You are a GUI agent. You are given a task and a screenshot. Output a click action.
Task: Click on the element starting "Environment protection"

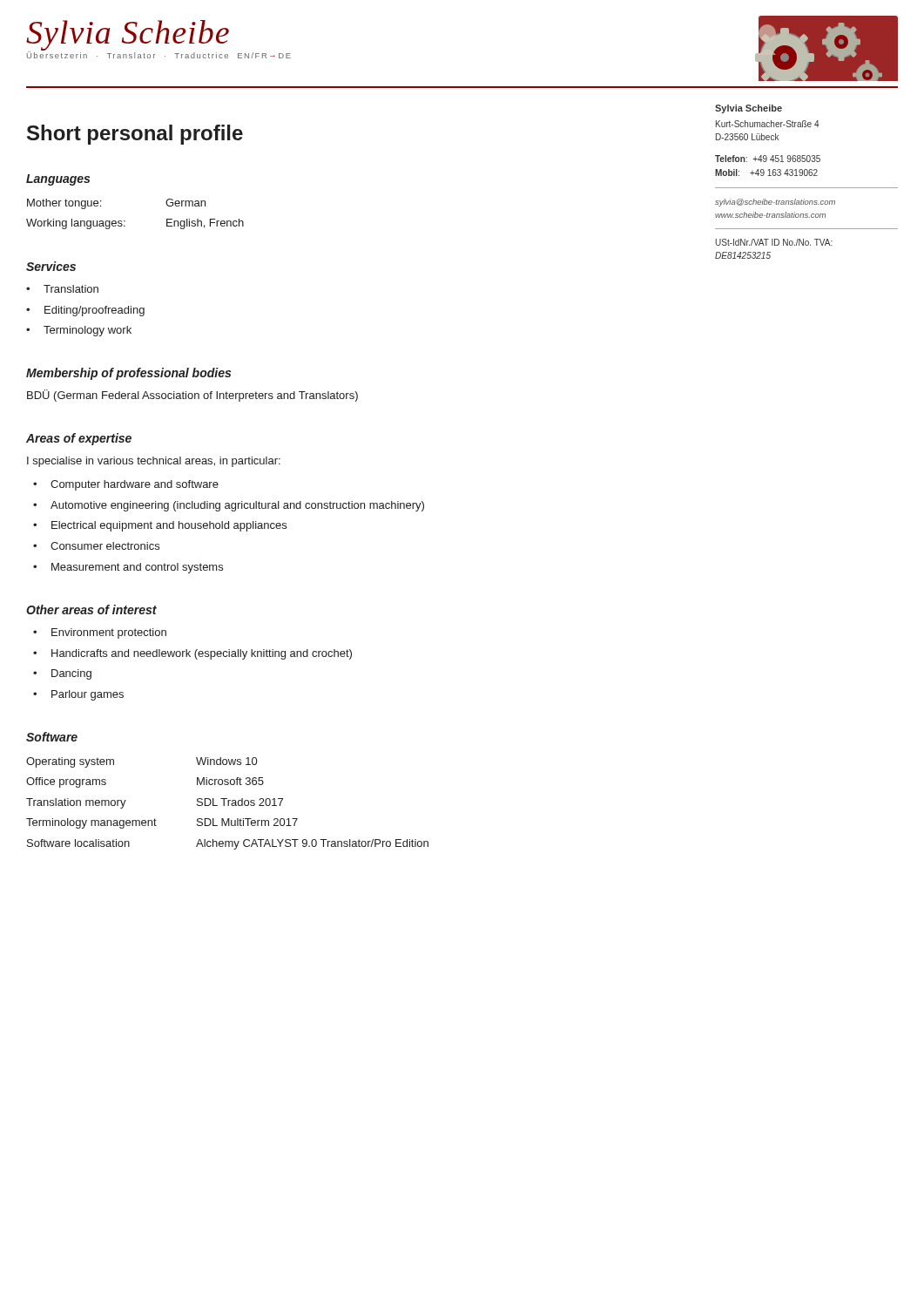pos(109,632)
